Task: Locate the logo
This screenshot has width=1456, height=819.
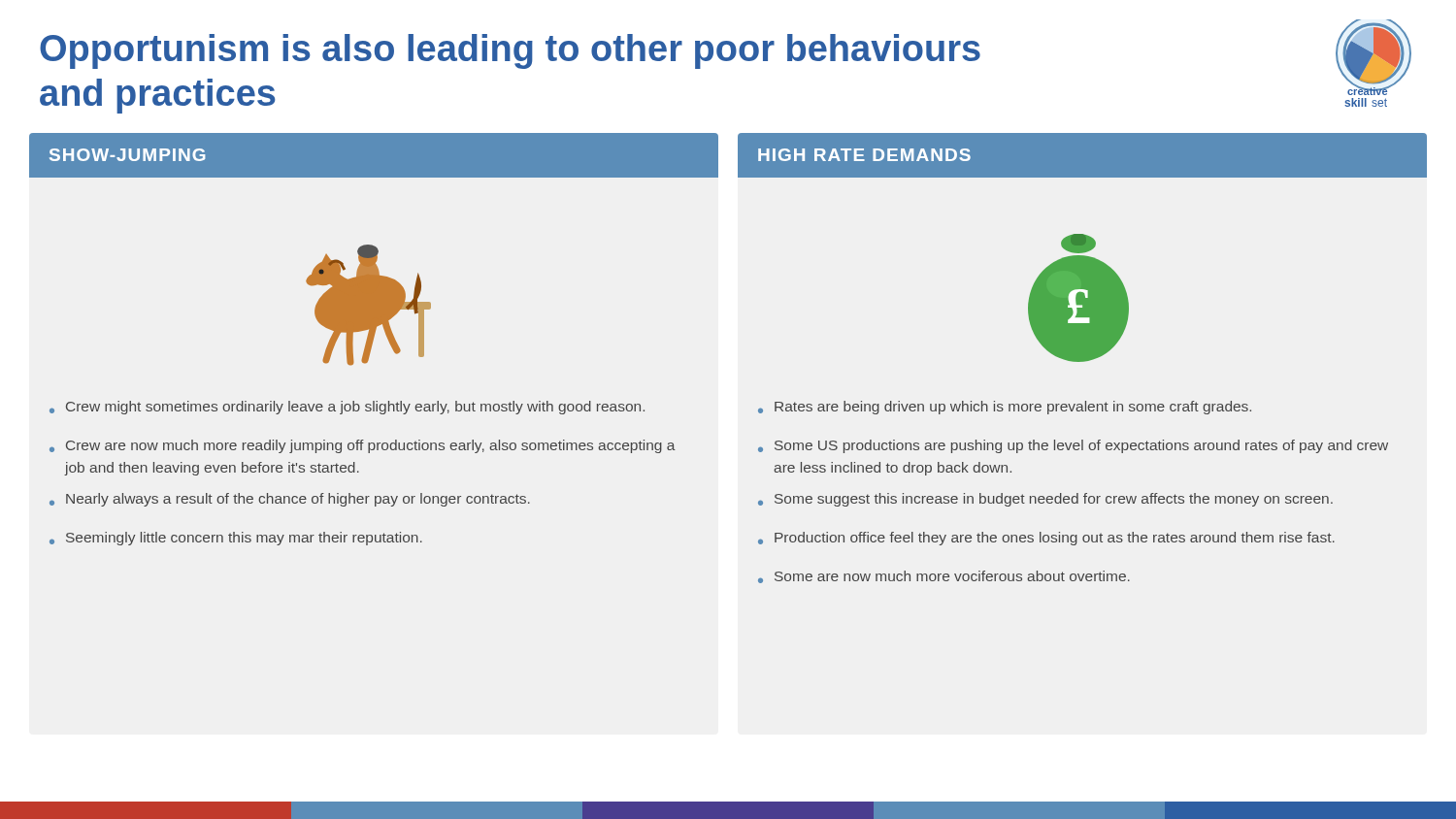Action: [x=1354, y=63]
